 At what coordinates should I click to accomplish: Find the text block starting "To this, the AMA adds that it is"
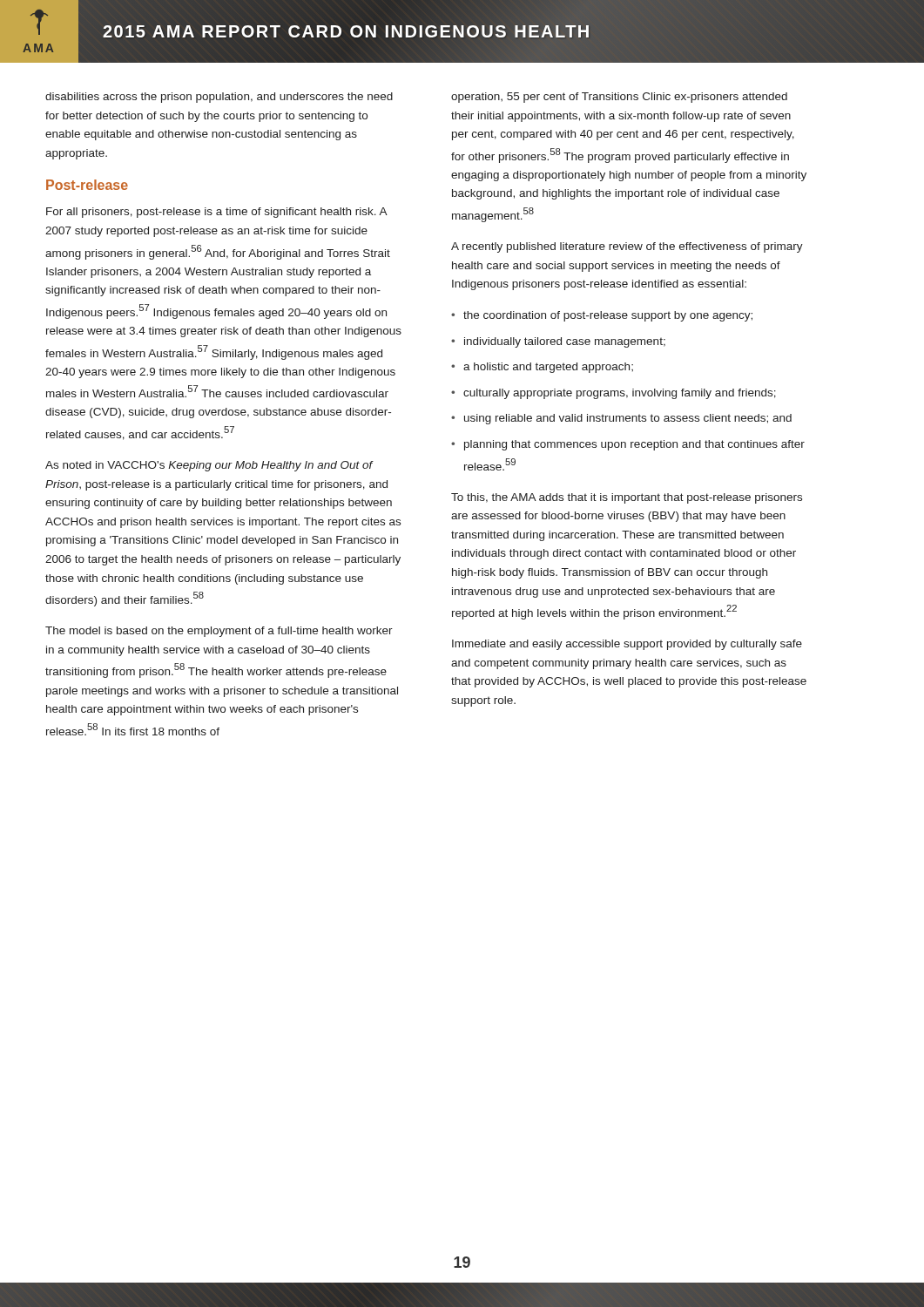[630, 555]
